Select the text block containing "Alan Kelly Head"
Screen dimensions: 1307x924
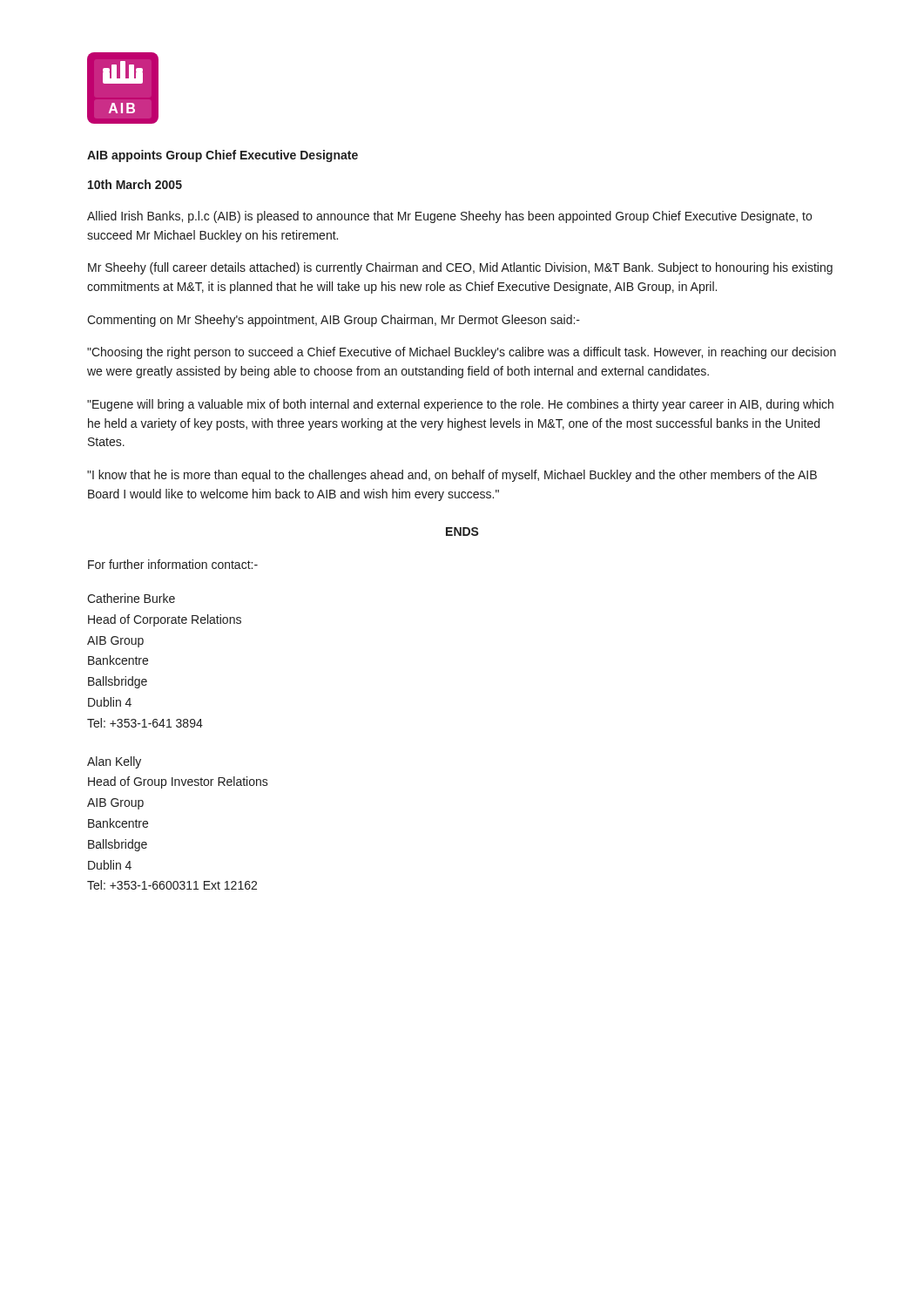(x=114, y=762)
